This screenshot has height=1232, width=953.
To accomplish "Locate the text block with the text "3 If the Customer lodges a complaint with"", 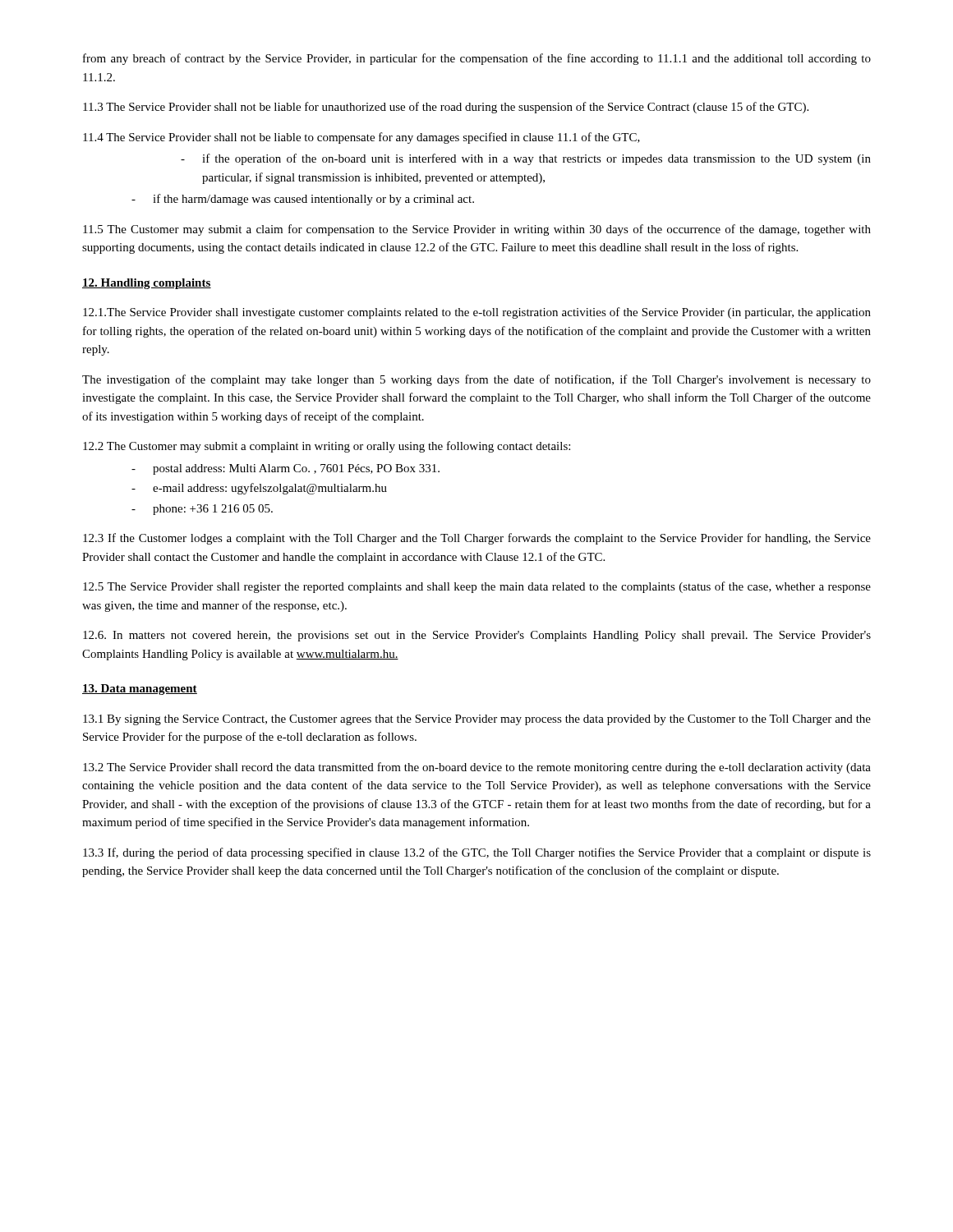I will pos(476,547).
